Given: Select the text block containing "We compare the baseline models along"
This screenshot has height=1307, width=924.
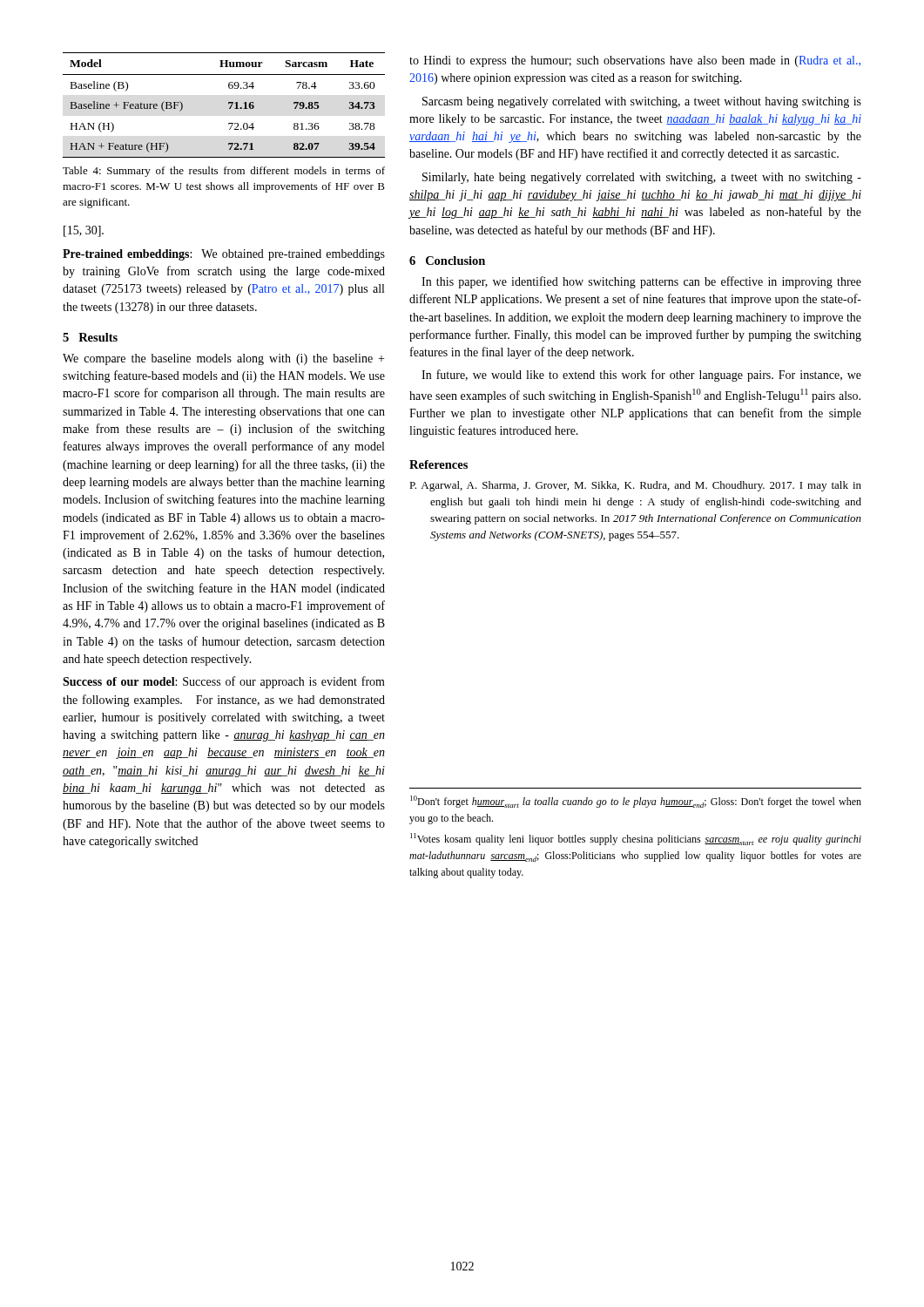Looking at the screenshot, I should click(x=224, y=509).
